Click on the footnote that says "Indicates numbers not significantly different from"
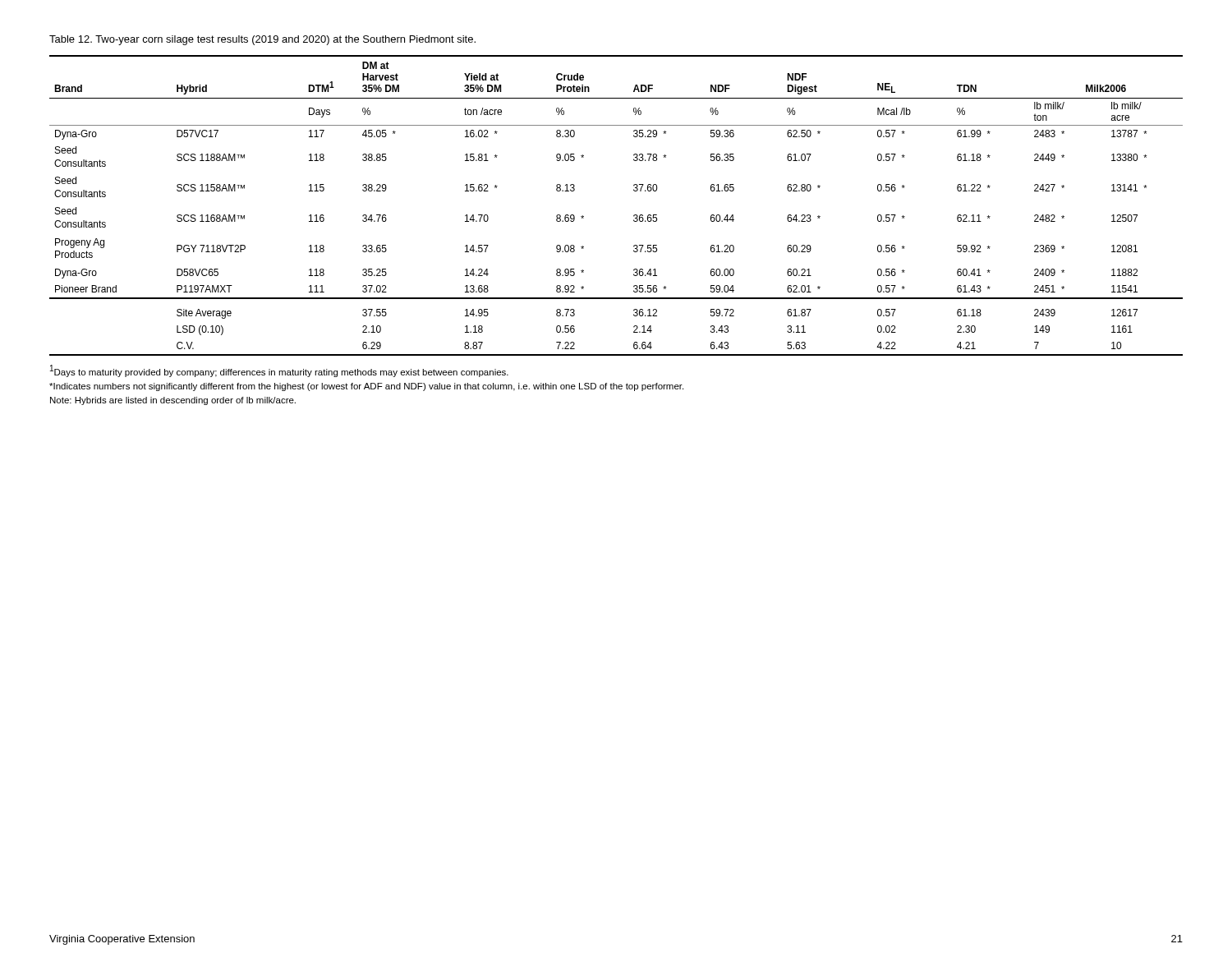 pyautogui.click(x=367, y=386)
